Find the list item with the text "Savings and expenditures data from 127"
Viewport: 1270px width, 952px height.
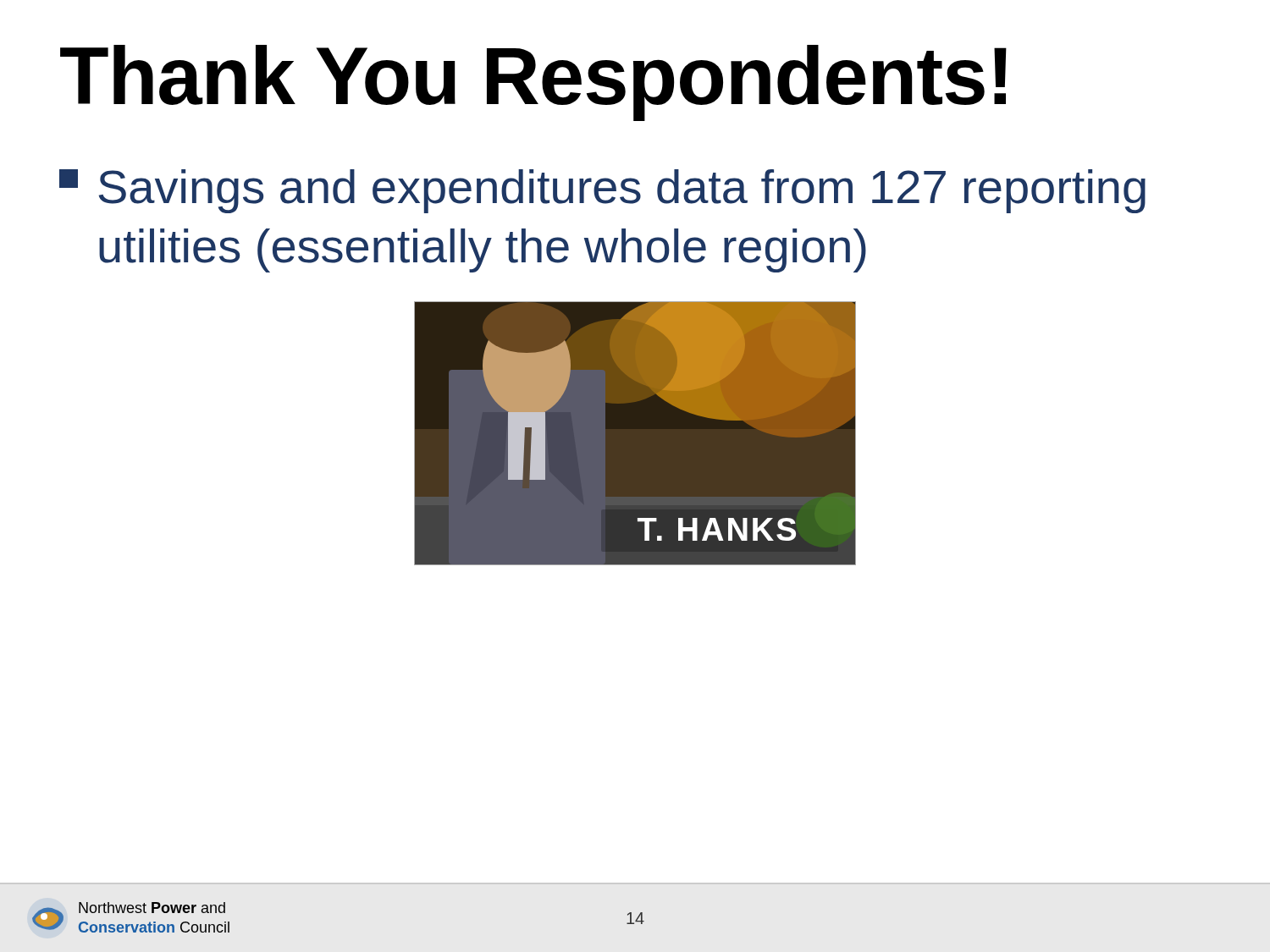pos(635,216)
